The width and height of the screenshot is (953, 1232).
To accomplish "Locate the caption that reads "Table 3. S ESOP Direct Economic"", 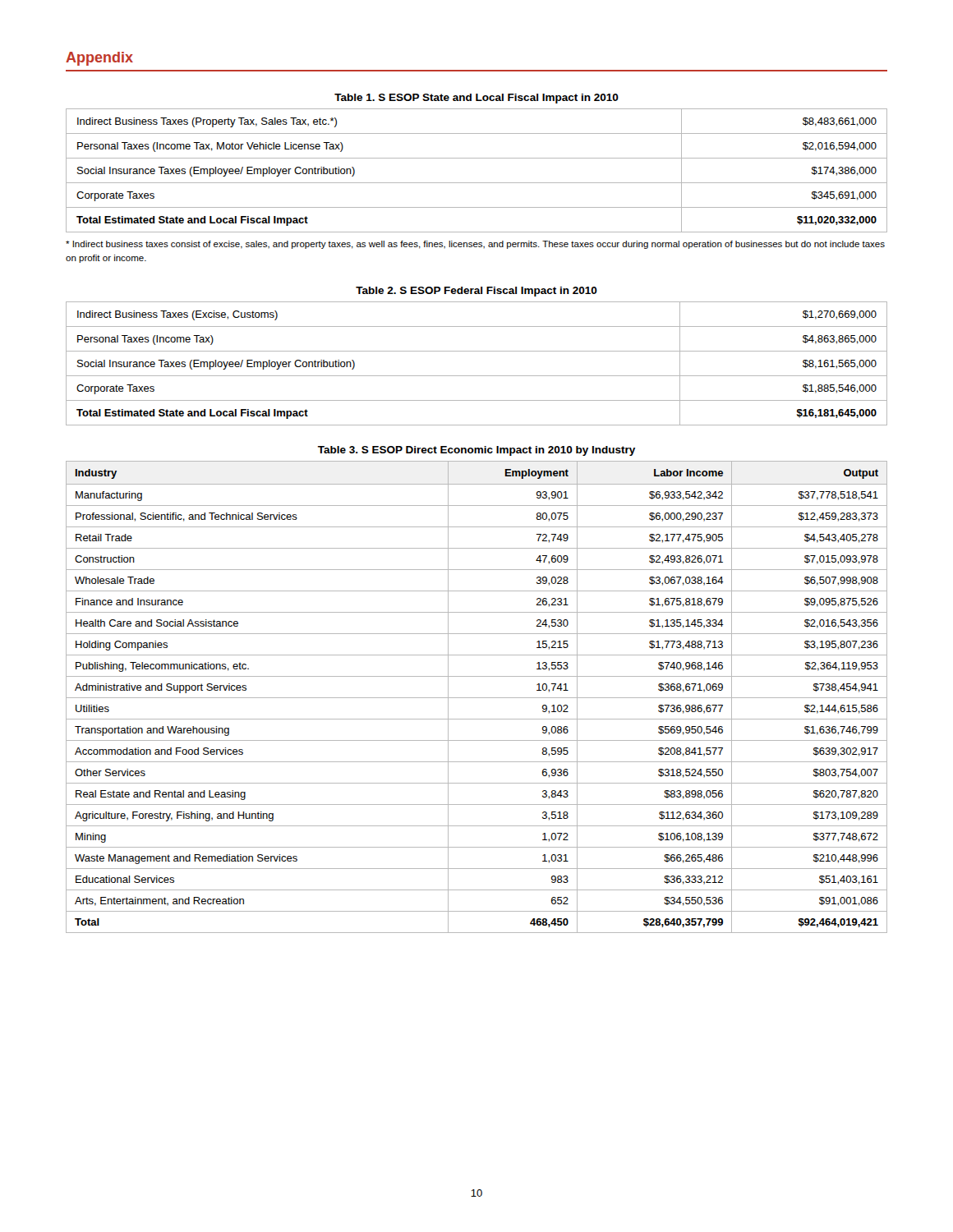I will click(x=476, y=449).
